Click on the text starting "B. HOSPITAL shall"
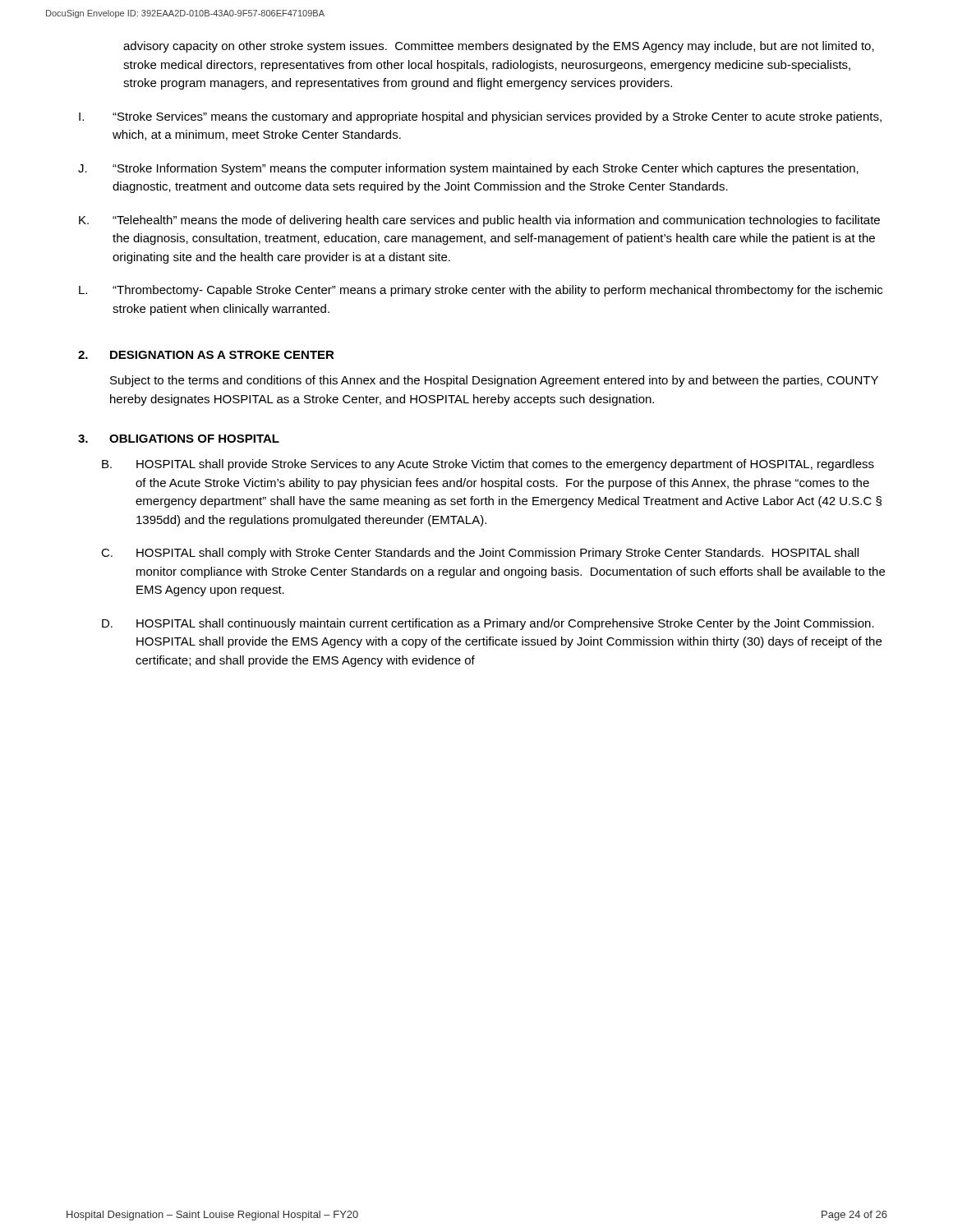Screen dimensions: 1232x953 tap(494, 492)
